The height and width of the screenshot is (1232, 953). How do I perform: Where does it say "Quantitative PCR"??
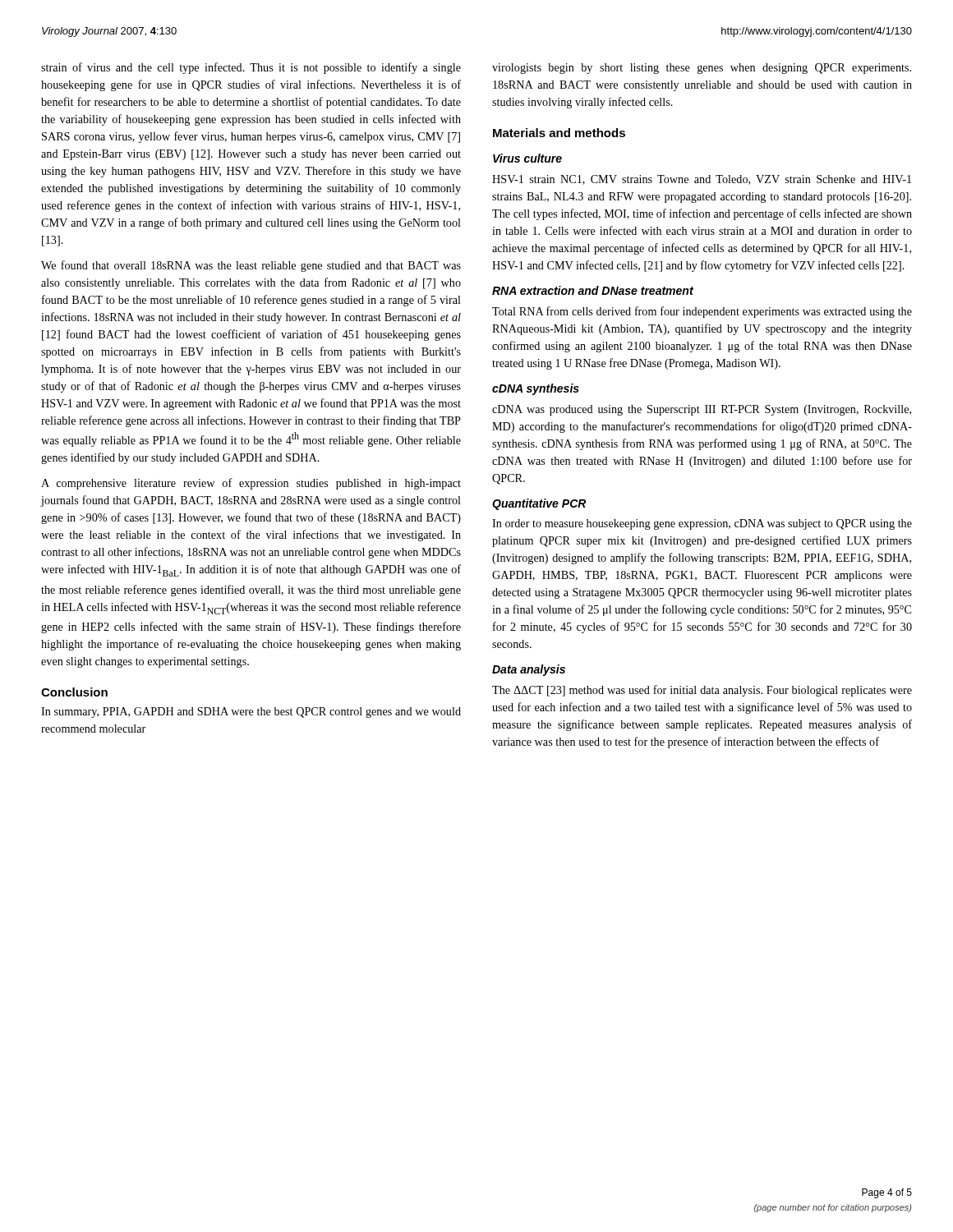tap(539, 503)
